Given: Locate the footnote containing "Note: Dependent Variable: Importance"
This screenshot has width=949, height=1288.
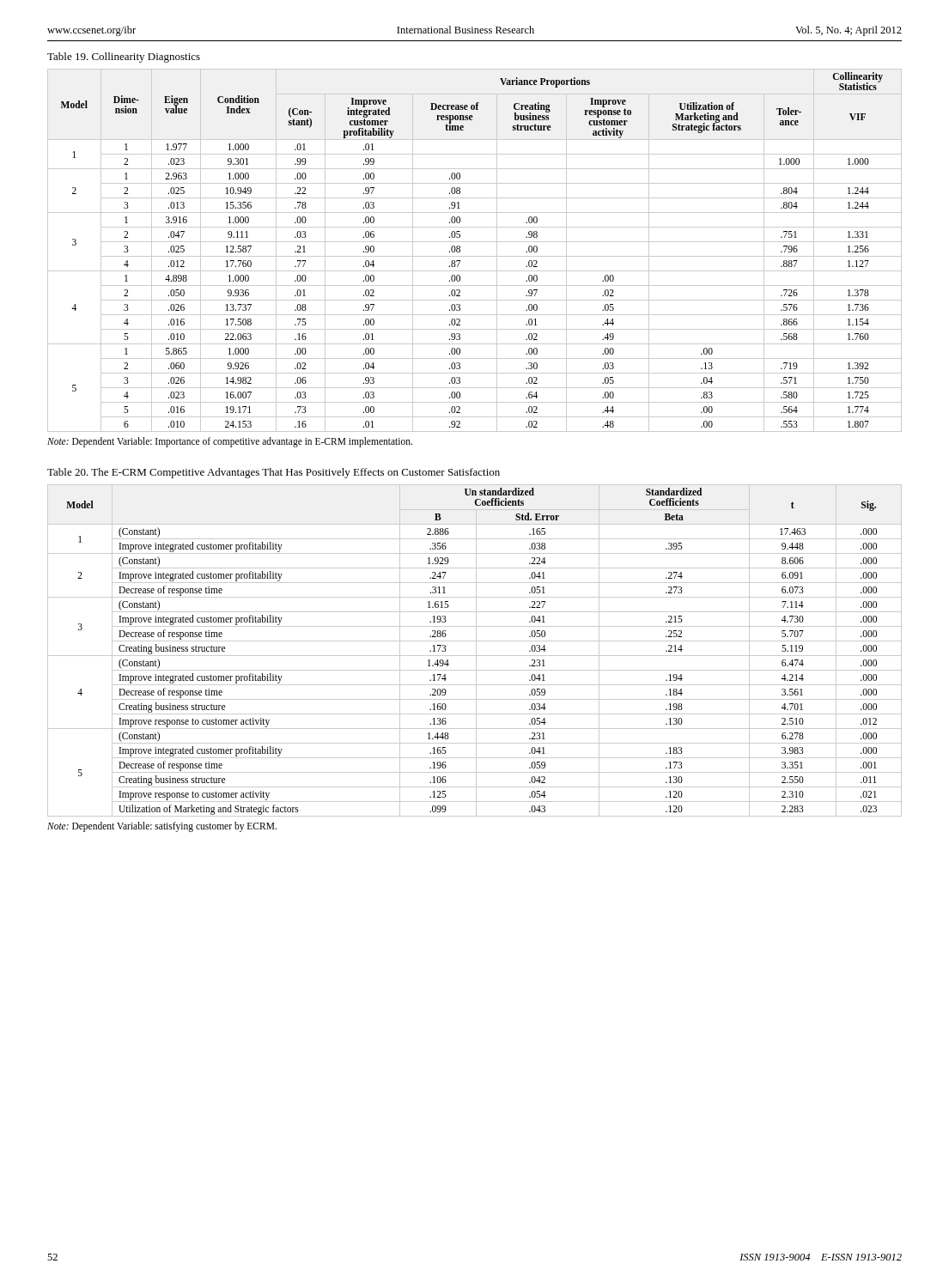Looking at the screenshot, I should tap(230, 441).
